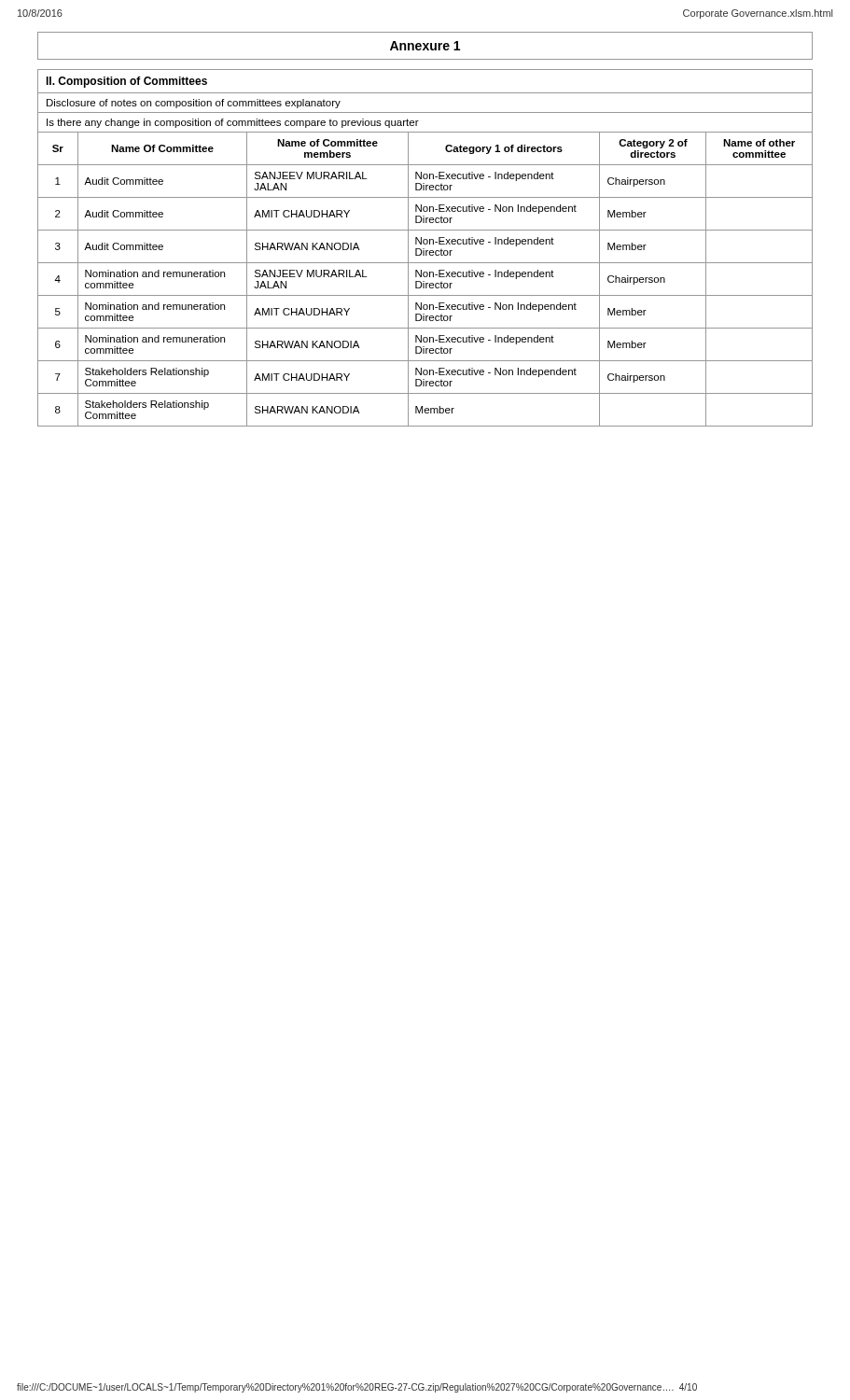Find "Annexure 1" on this page
850x1400 pixels.
pyautogui.click(x=425, y=46)
